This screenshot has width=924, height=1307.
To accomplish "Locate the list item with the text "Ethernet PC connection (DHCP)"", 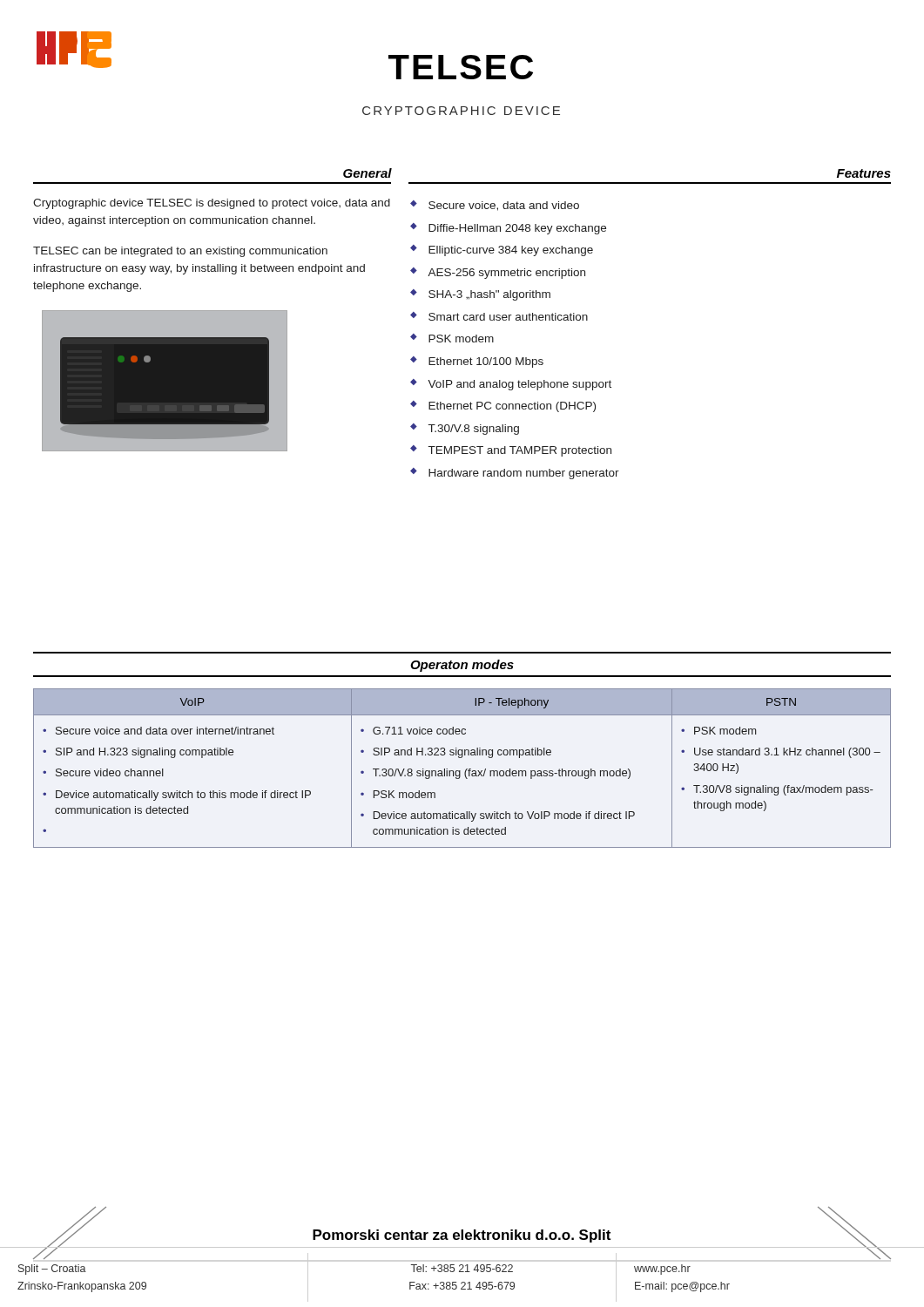I will [x=512, y=406].
